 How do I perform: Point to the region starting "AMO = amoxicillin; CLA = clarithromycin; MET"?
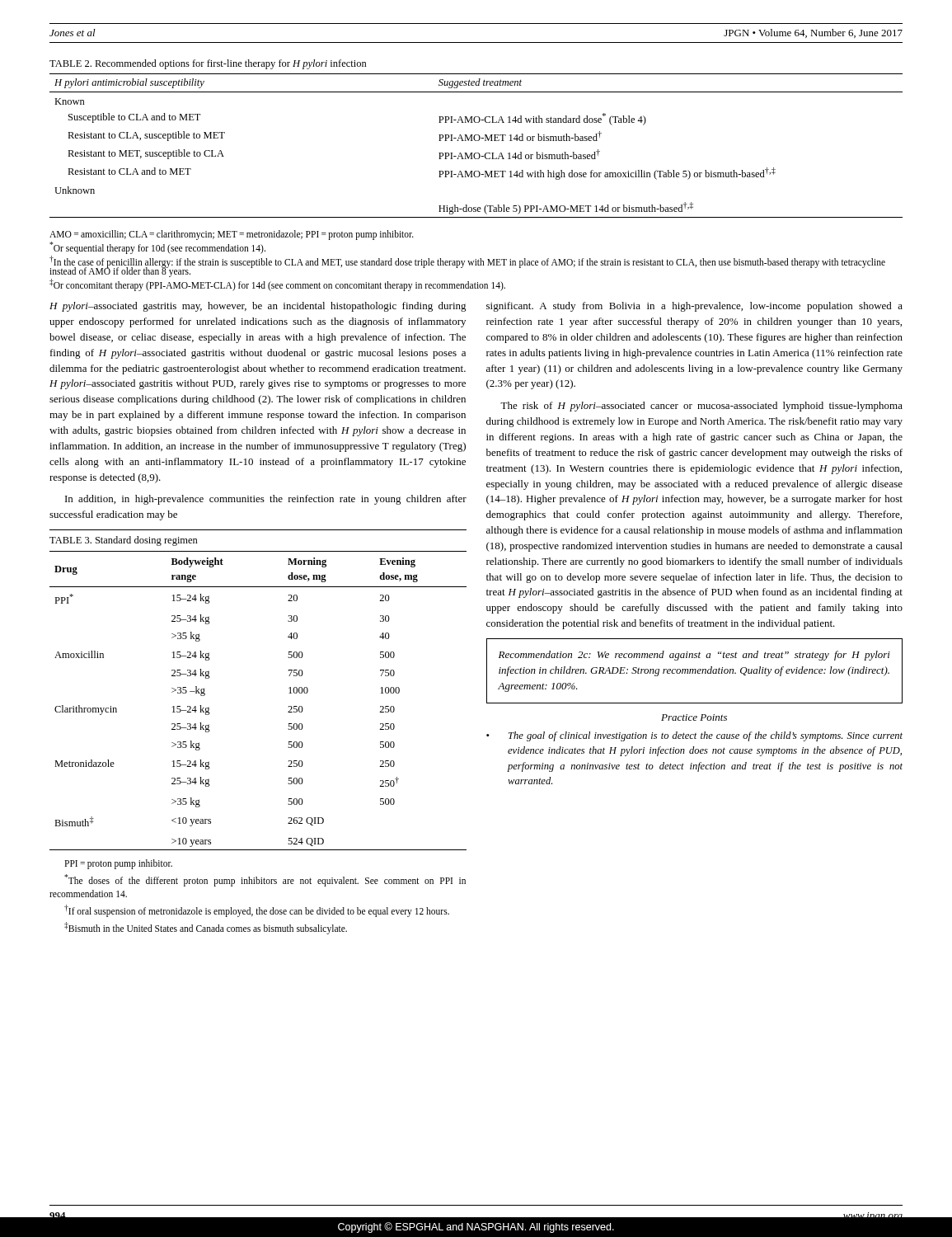tap(476, 260)
